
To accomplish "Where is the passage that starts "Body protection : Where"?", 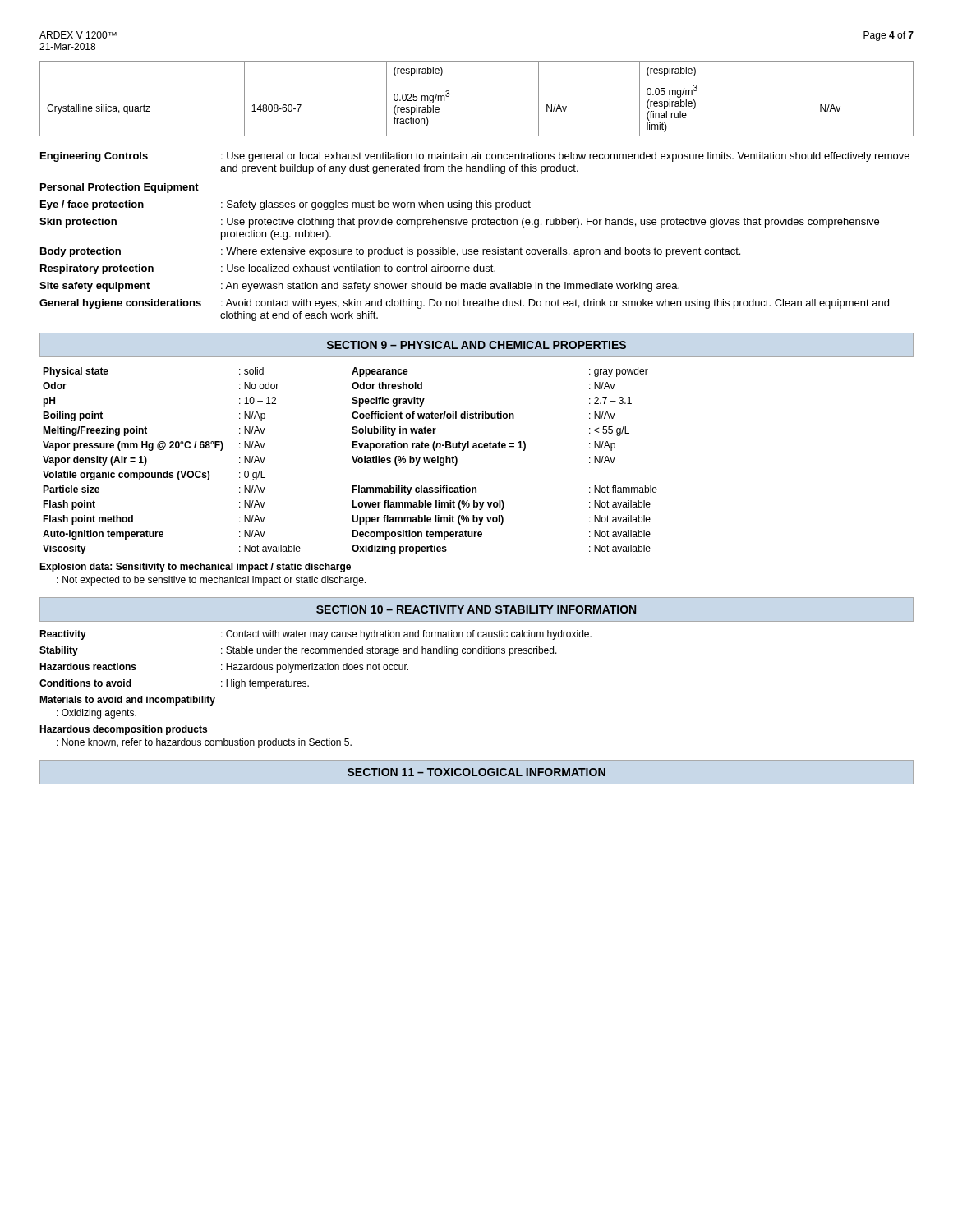I will click(x=476, y=251).
